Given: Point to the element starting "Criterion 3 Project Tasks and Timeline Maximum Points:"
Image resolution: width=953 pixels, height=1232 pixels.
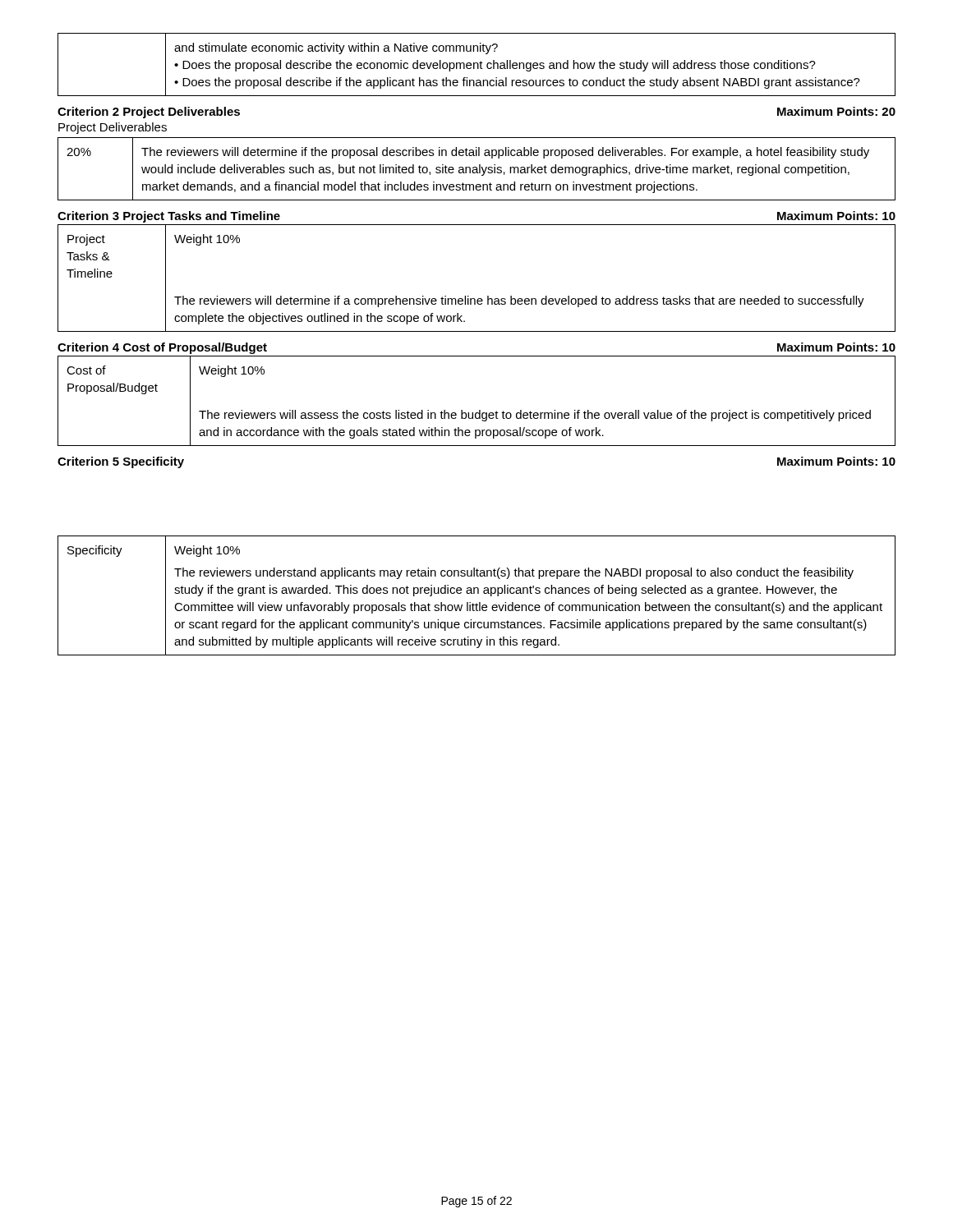Looking at the screenshot, I should [x=476, y=216].
